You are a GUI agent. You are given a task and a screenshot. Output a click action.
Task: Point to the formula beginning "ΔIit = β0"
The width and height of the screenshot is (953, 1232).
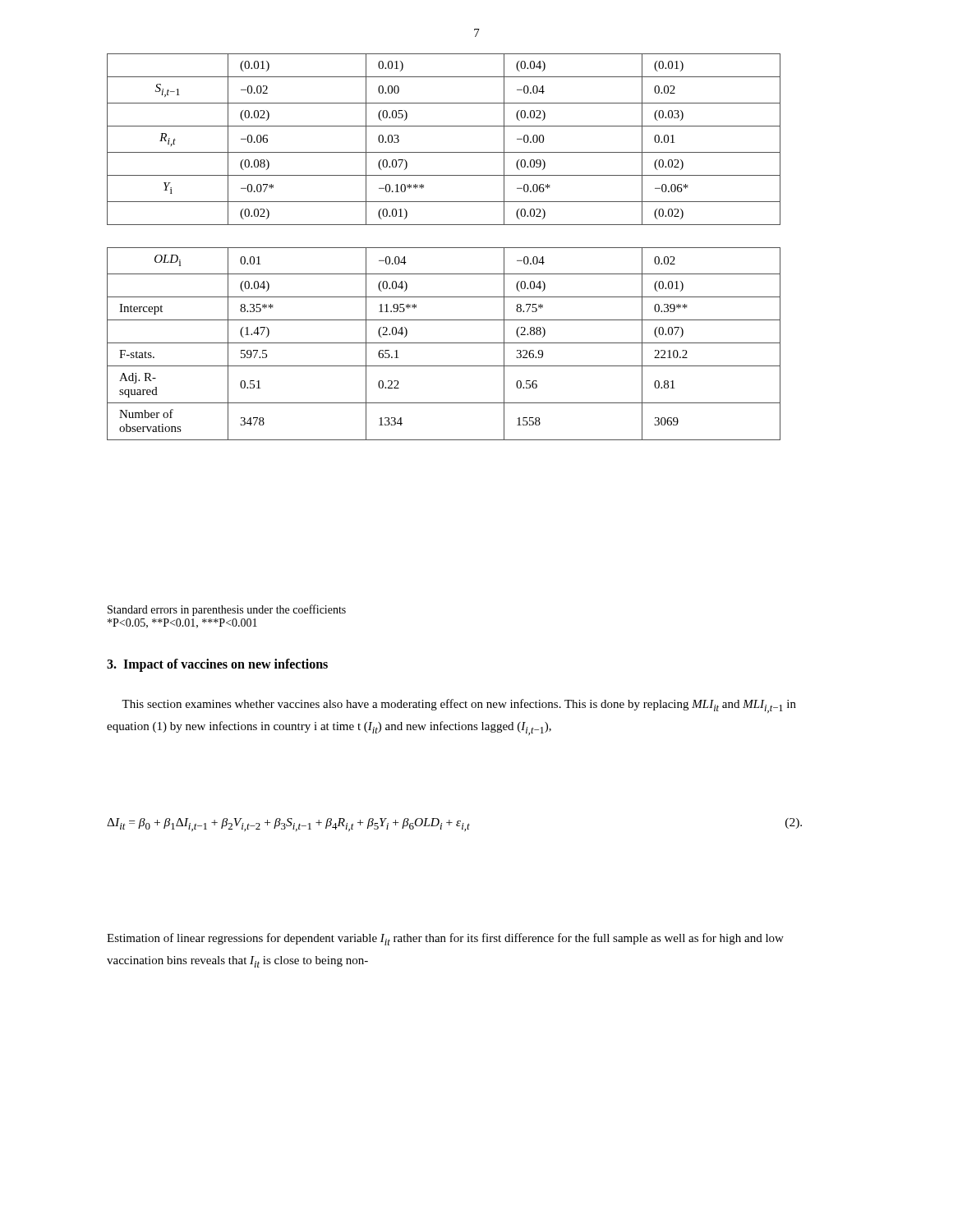click(x=464, y=823)
